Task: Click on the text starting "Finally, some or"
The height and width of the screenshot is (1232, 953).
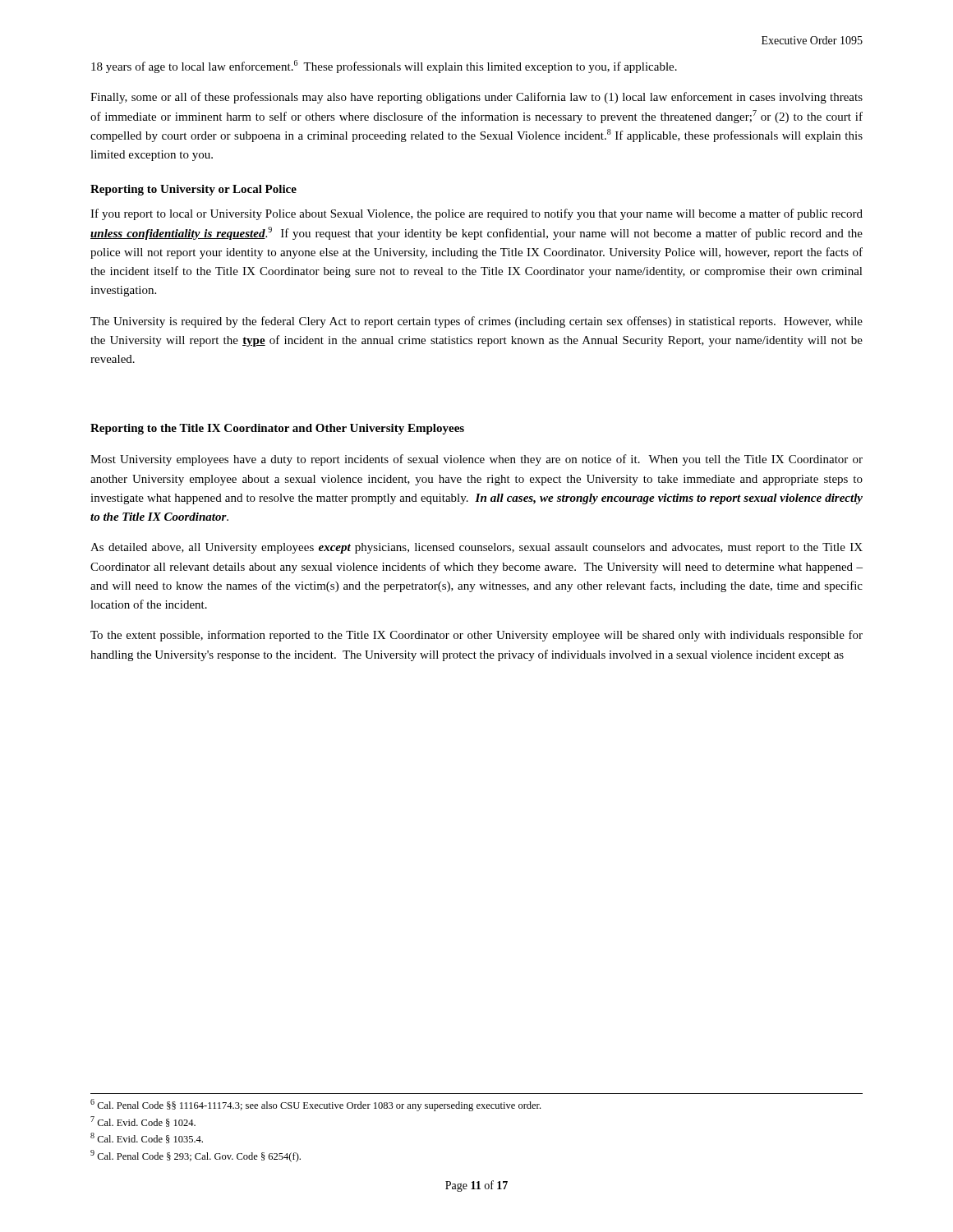Action: pyautogui.click(x=476, y=126)
